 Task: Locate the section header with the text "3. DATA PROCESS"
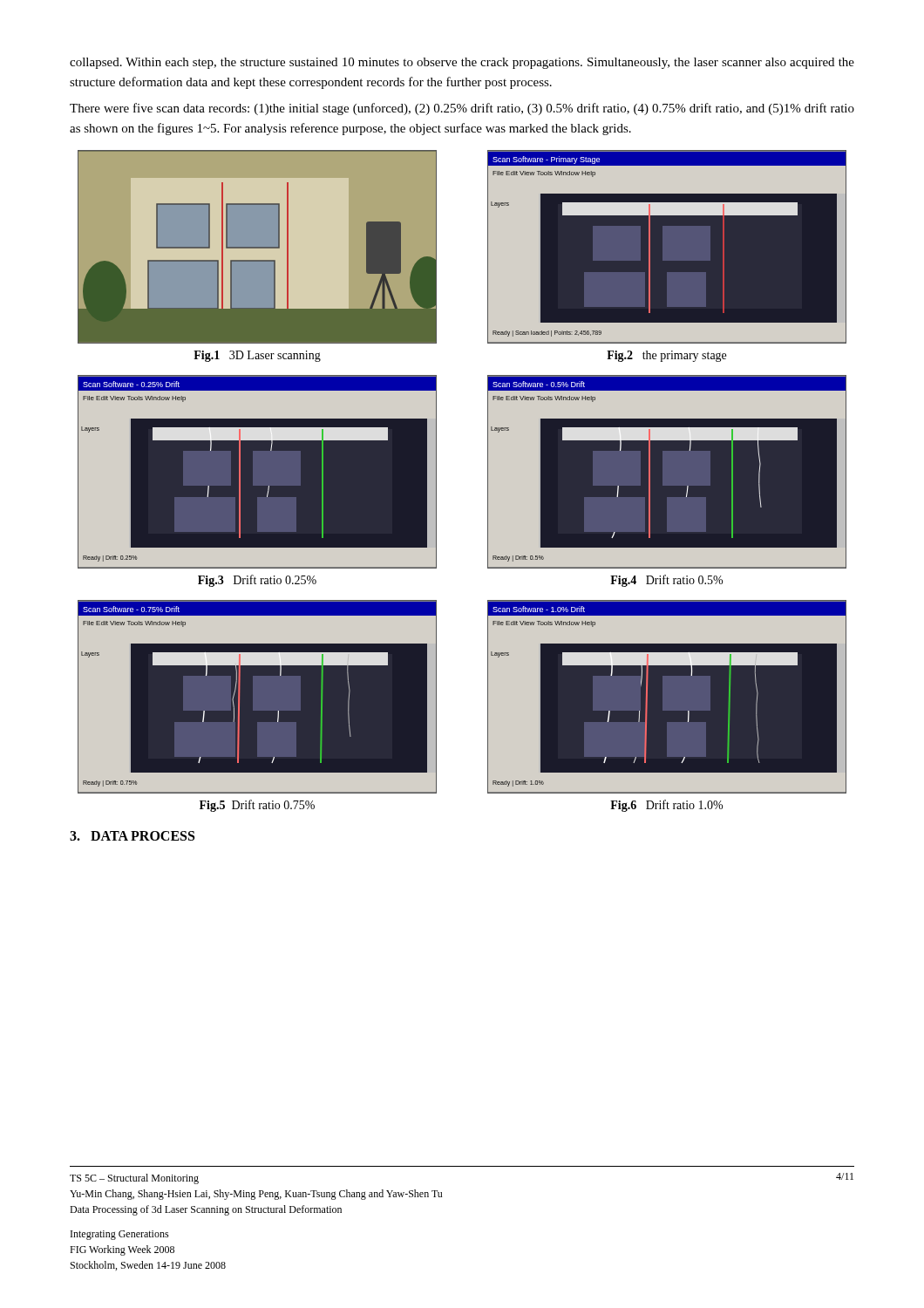point(132,836)
